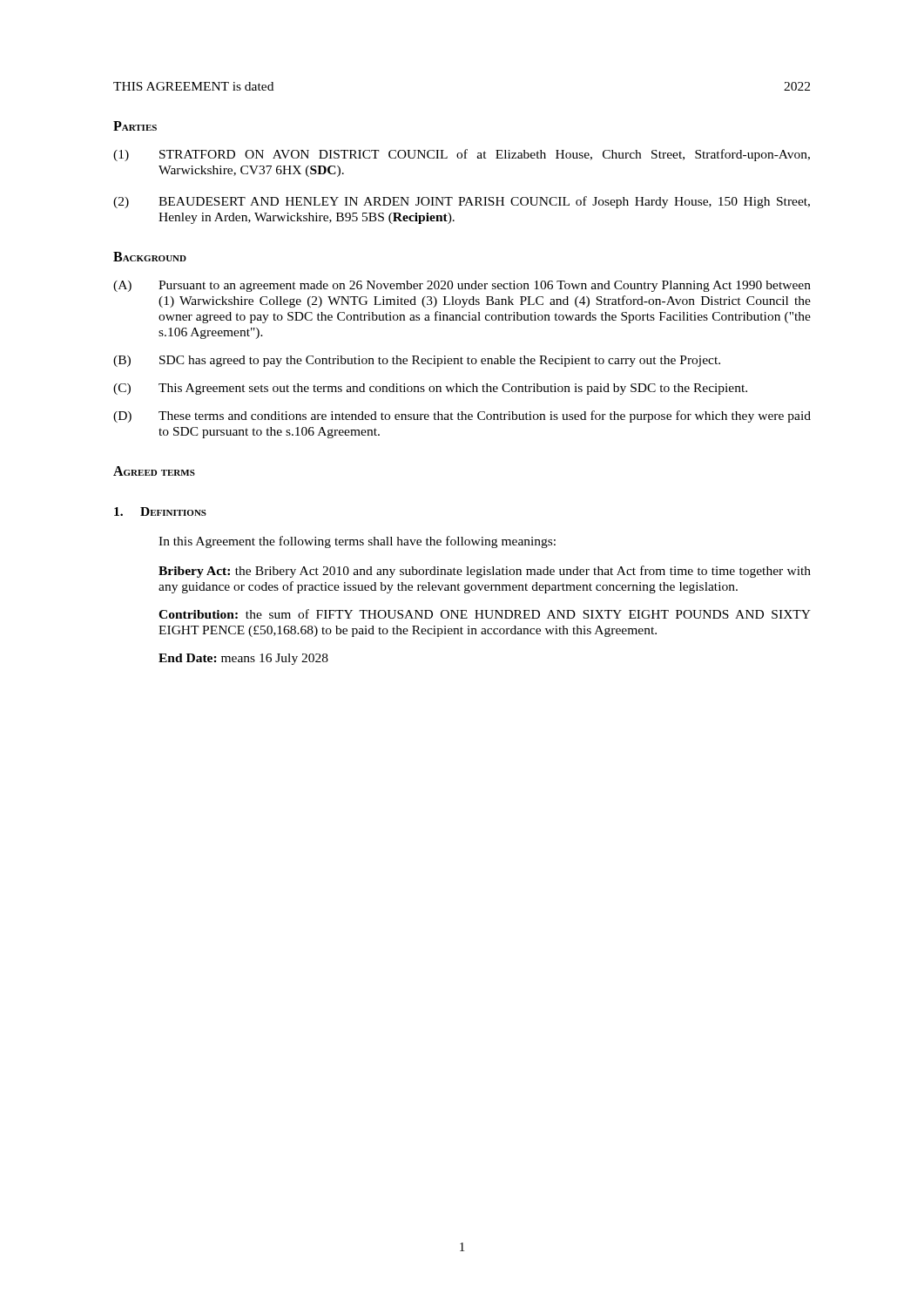This screenshot has height=1307, width=924.
Task: Click the passage that begins "(1) STRATFORD ON AVON DISTRICT COUNCIL of"
Action: [x=462, y=162]
